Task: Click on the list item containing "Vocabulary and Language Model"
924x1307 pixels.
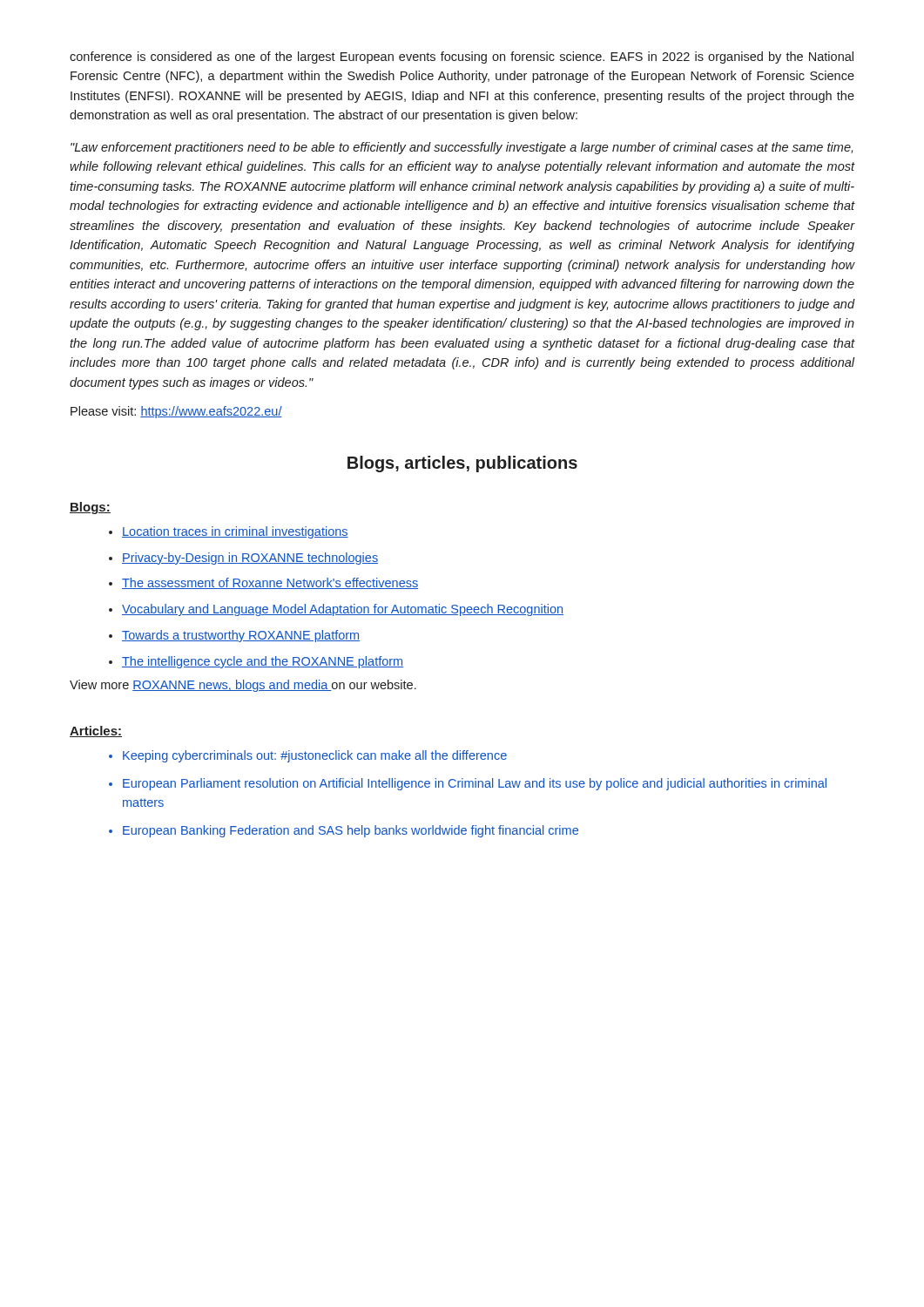Action: point(343,609)
